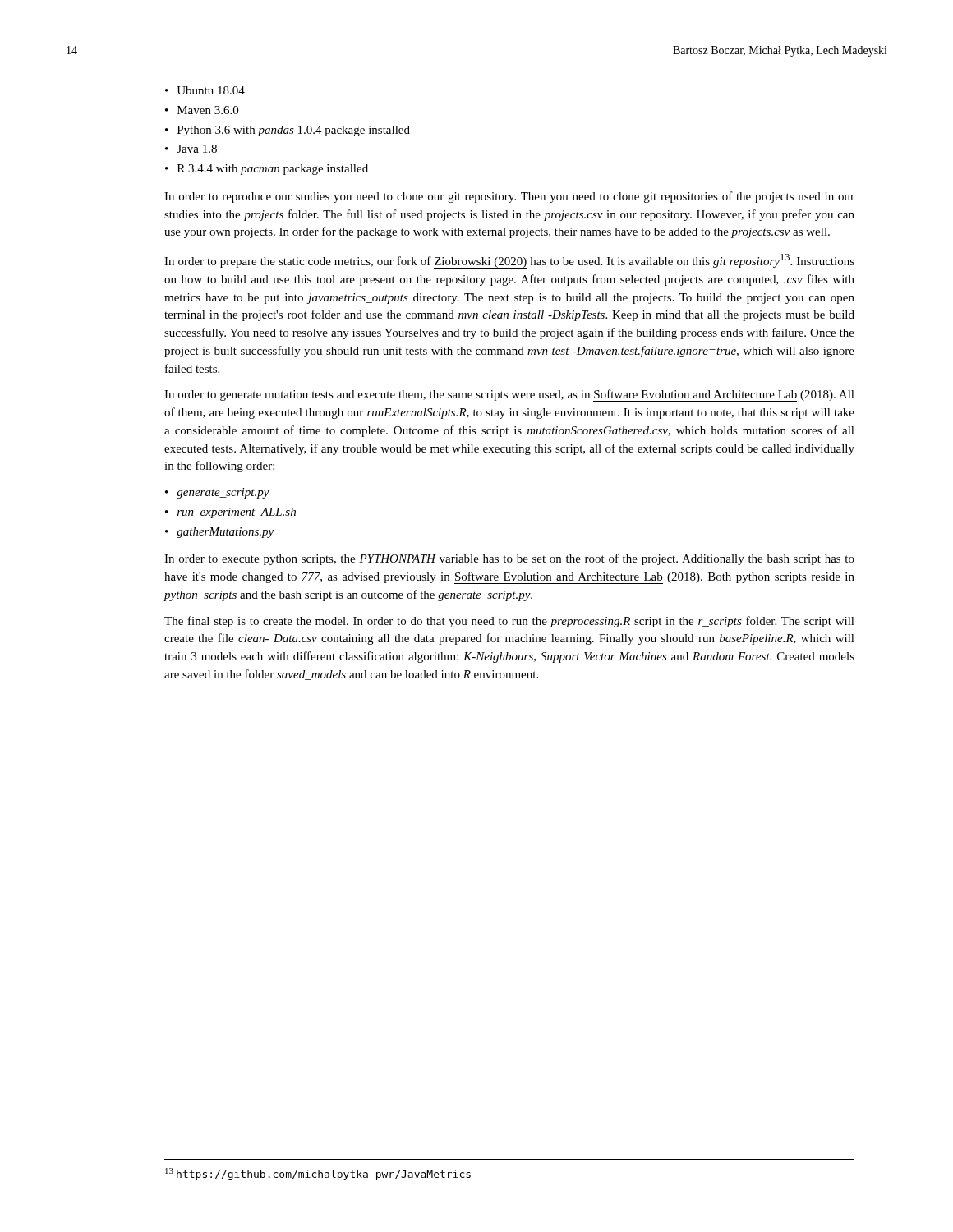
Task: Where is the passage that starts "In order to prepare the static code"?
Action: pos(509,313)
